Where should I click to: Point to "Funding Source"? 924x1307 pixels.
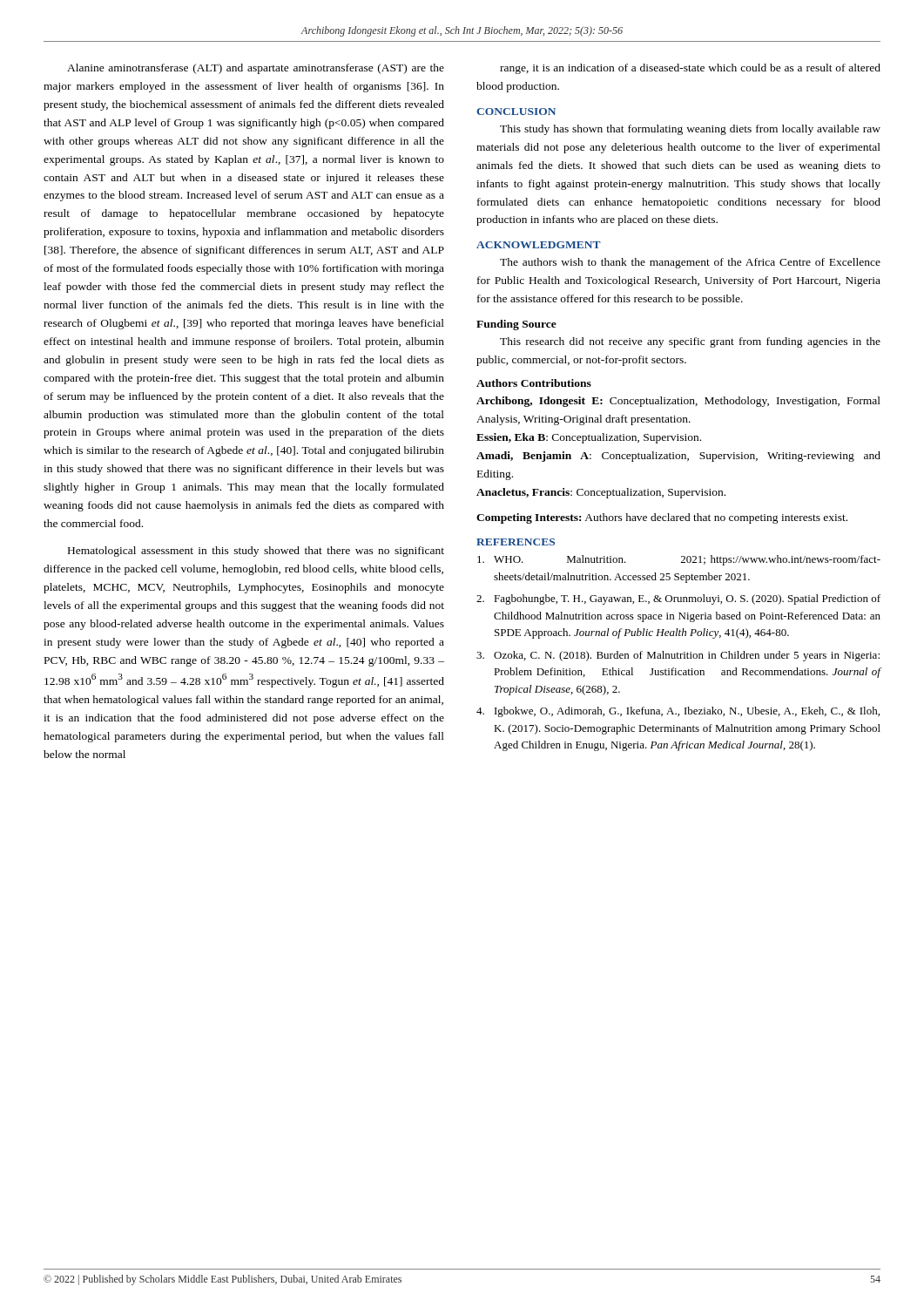[516, 324]
